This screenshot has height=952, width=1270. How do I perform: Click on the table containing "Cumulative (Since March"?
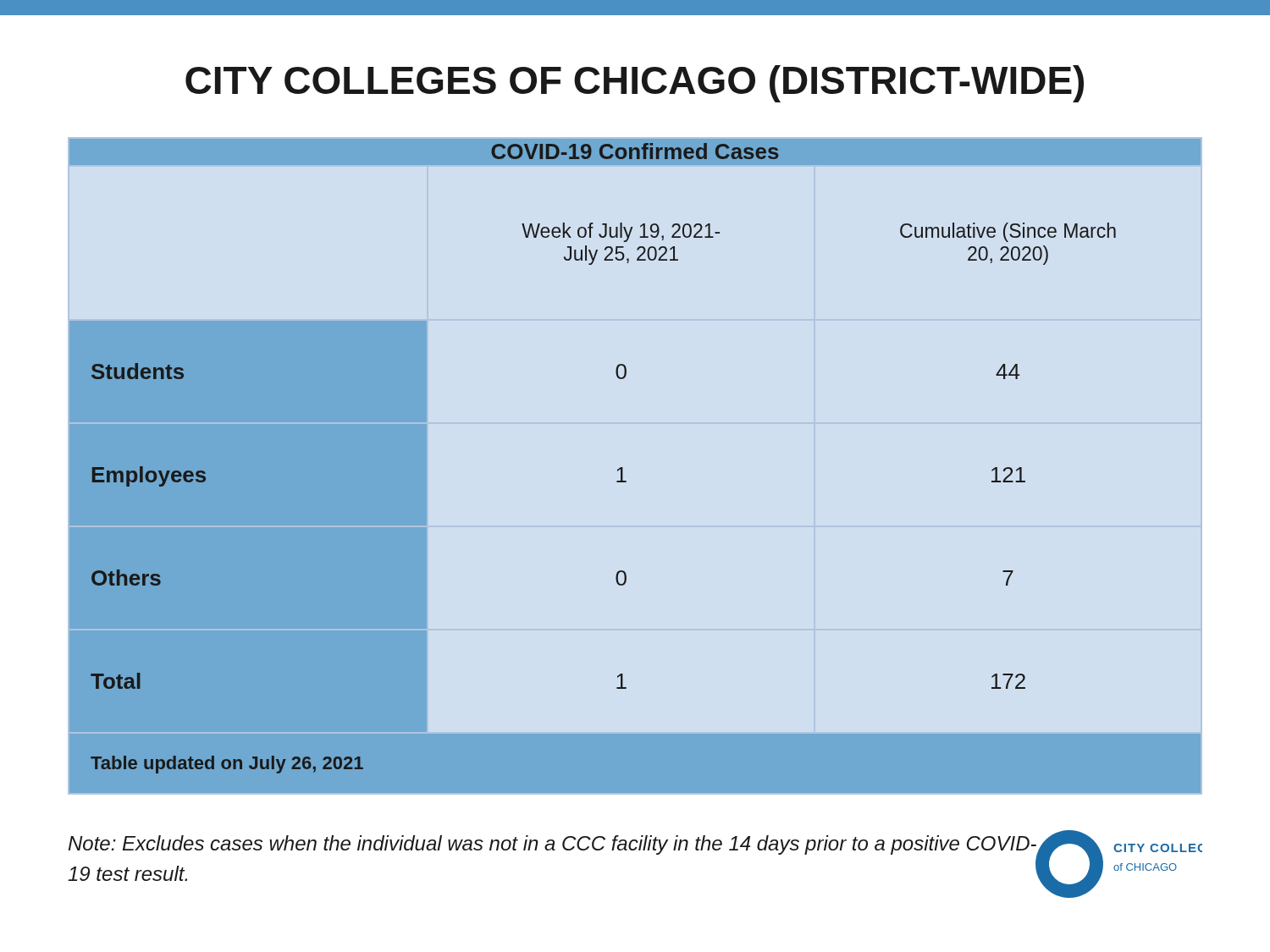pos(635,466)
